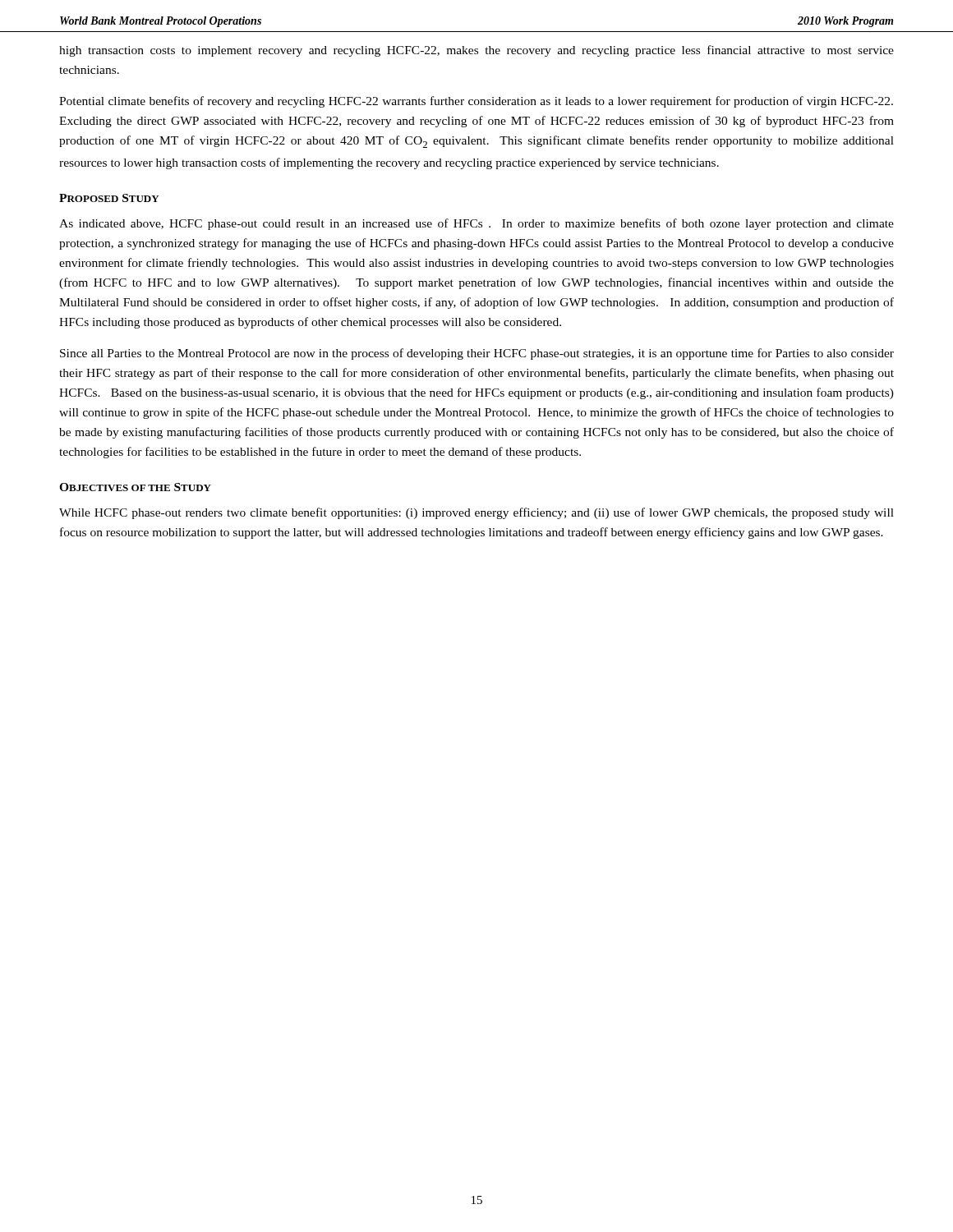Click on the region starting "high transaction costs to"

pos(476,60)
